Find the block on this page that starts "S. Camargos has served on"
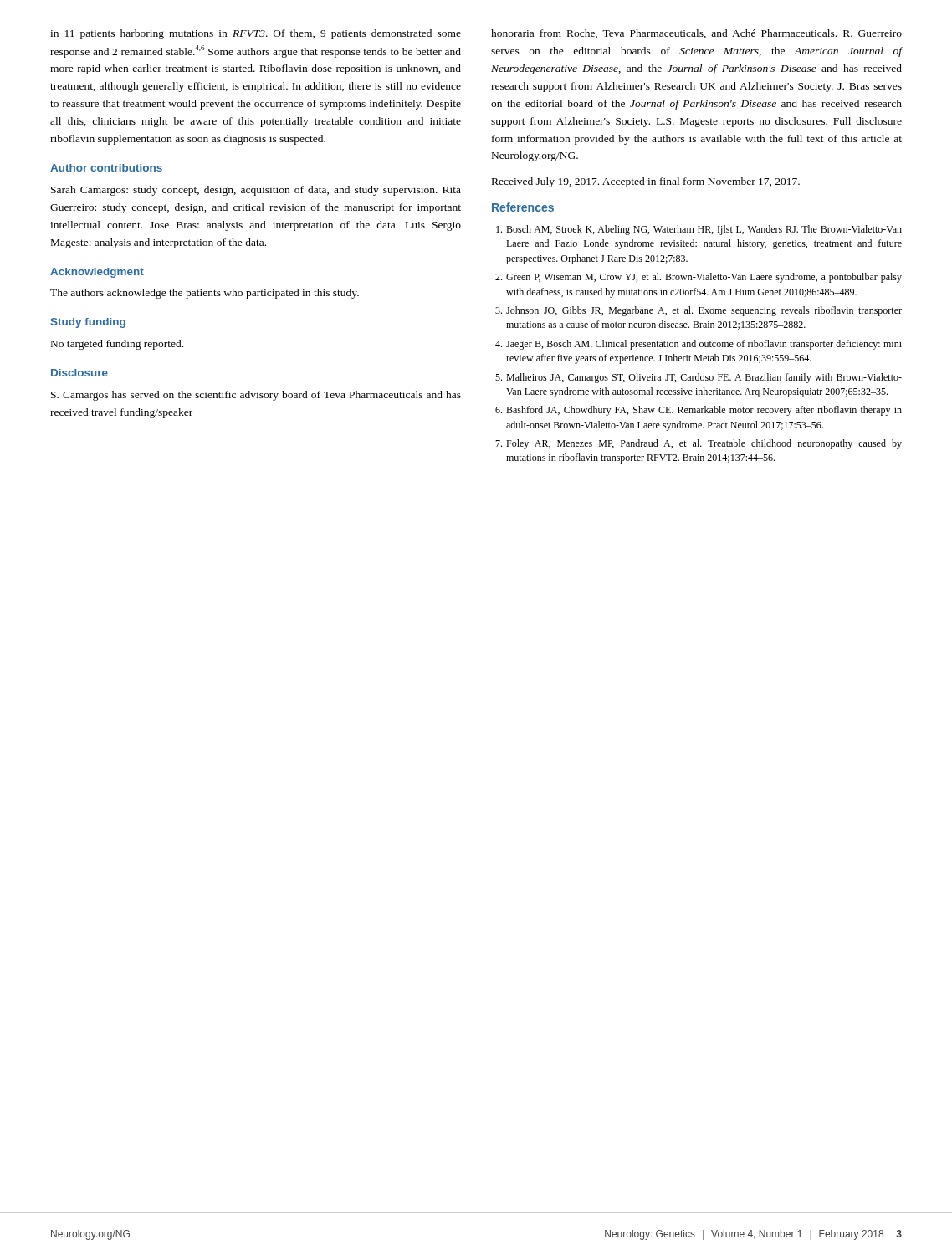The image size is (952, 1255). click(x=256, y=404)
